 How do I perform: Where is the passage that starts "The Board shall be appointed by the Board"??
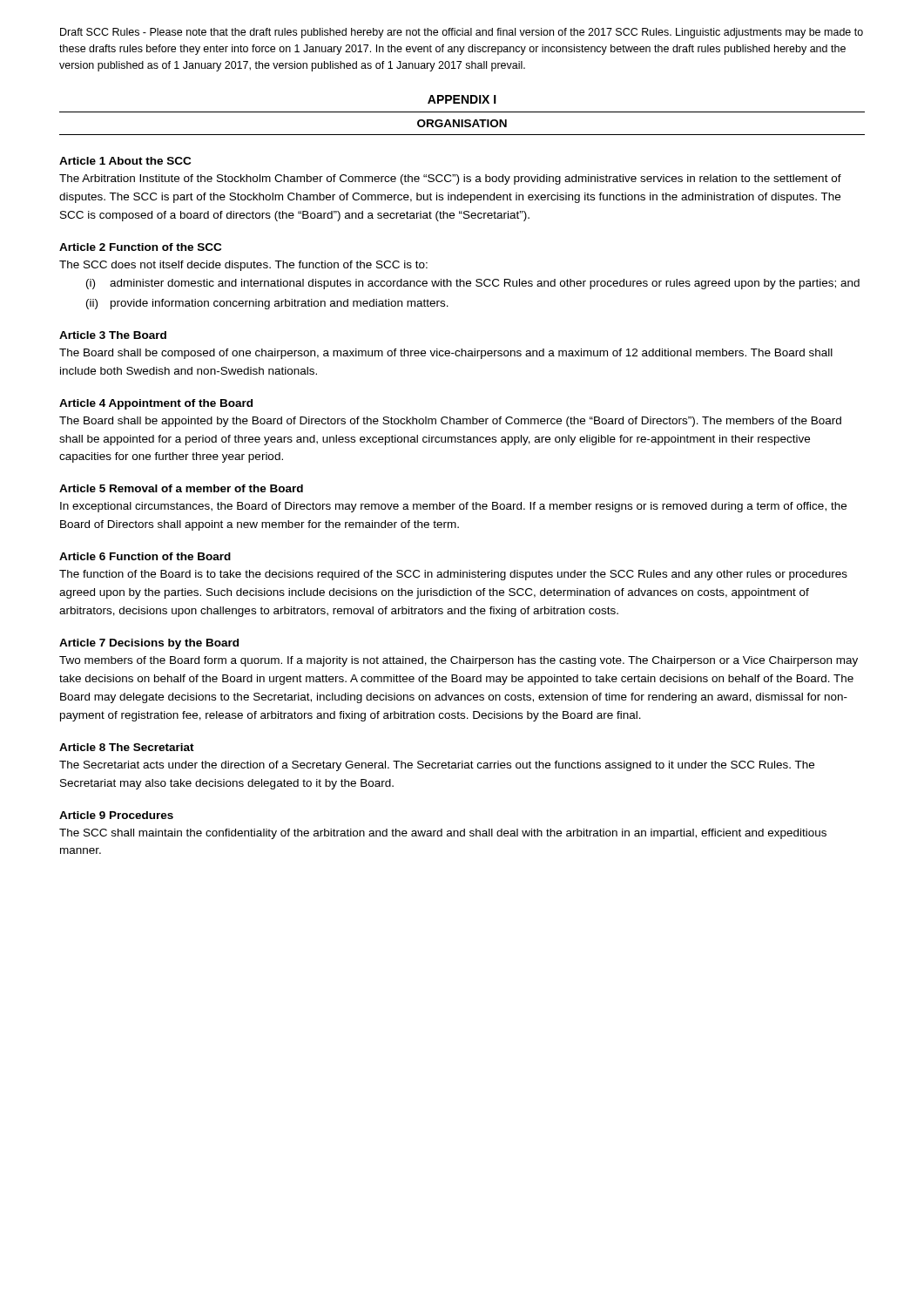451,438
